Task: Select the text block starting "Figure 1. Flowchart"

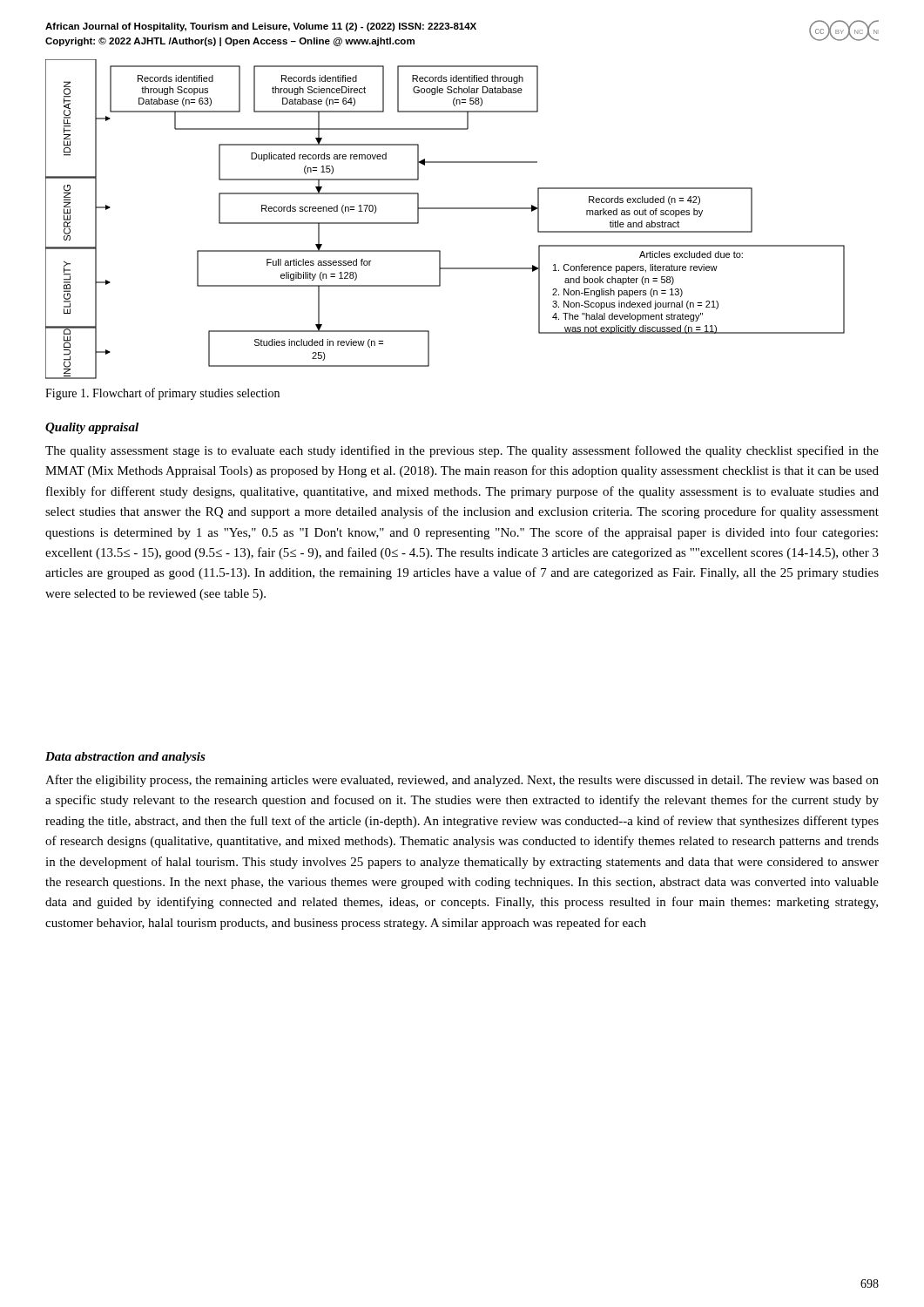Action: [163, 393]
